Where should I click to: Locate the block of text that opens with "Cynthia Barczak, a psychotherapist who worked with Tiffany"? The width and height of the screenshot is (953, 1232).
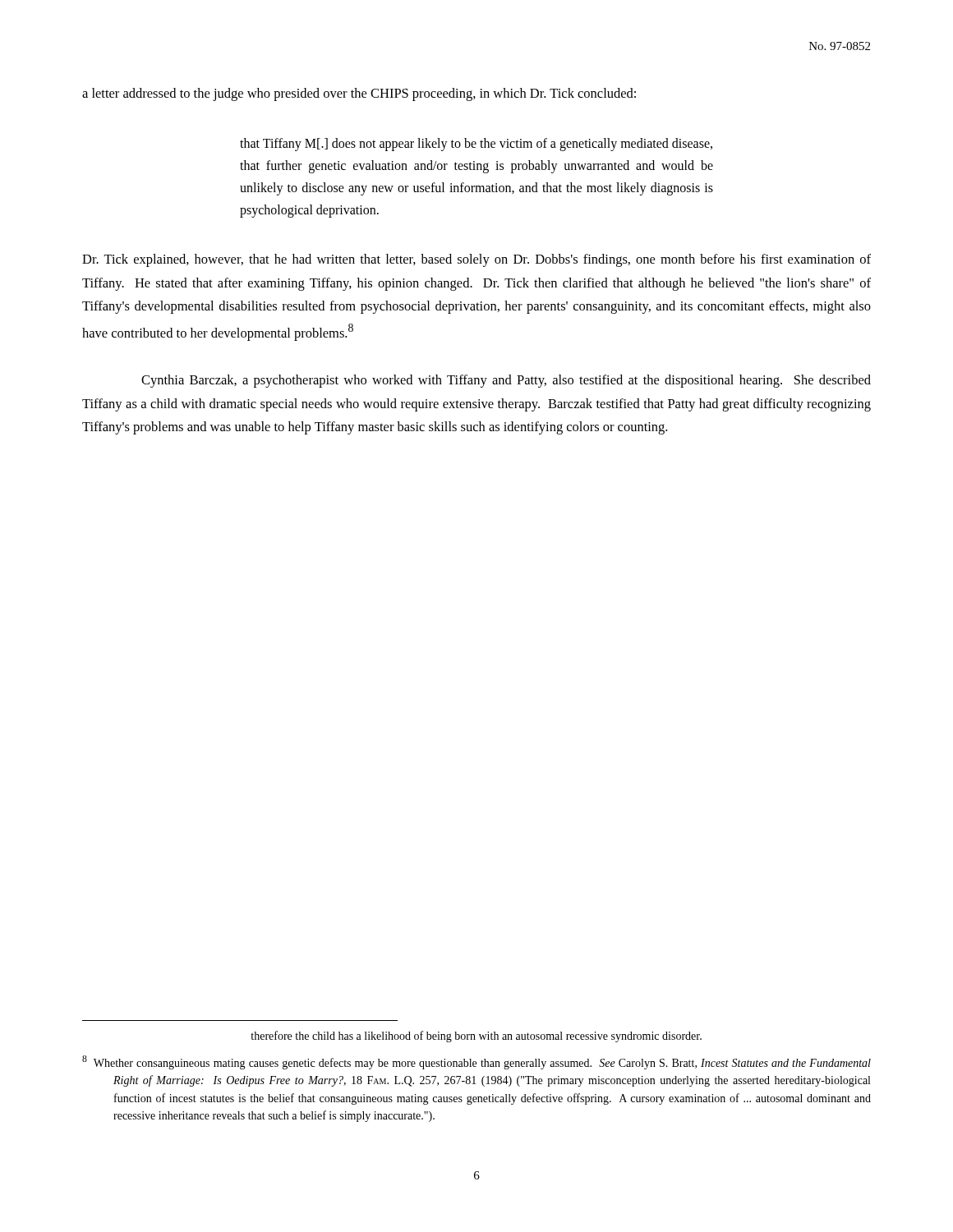(476, 403)
